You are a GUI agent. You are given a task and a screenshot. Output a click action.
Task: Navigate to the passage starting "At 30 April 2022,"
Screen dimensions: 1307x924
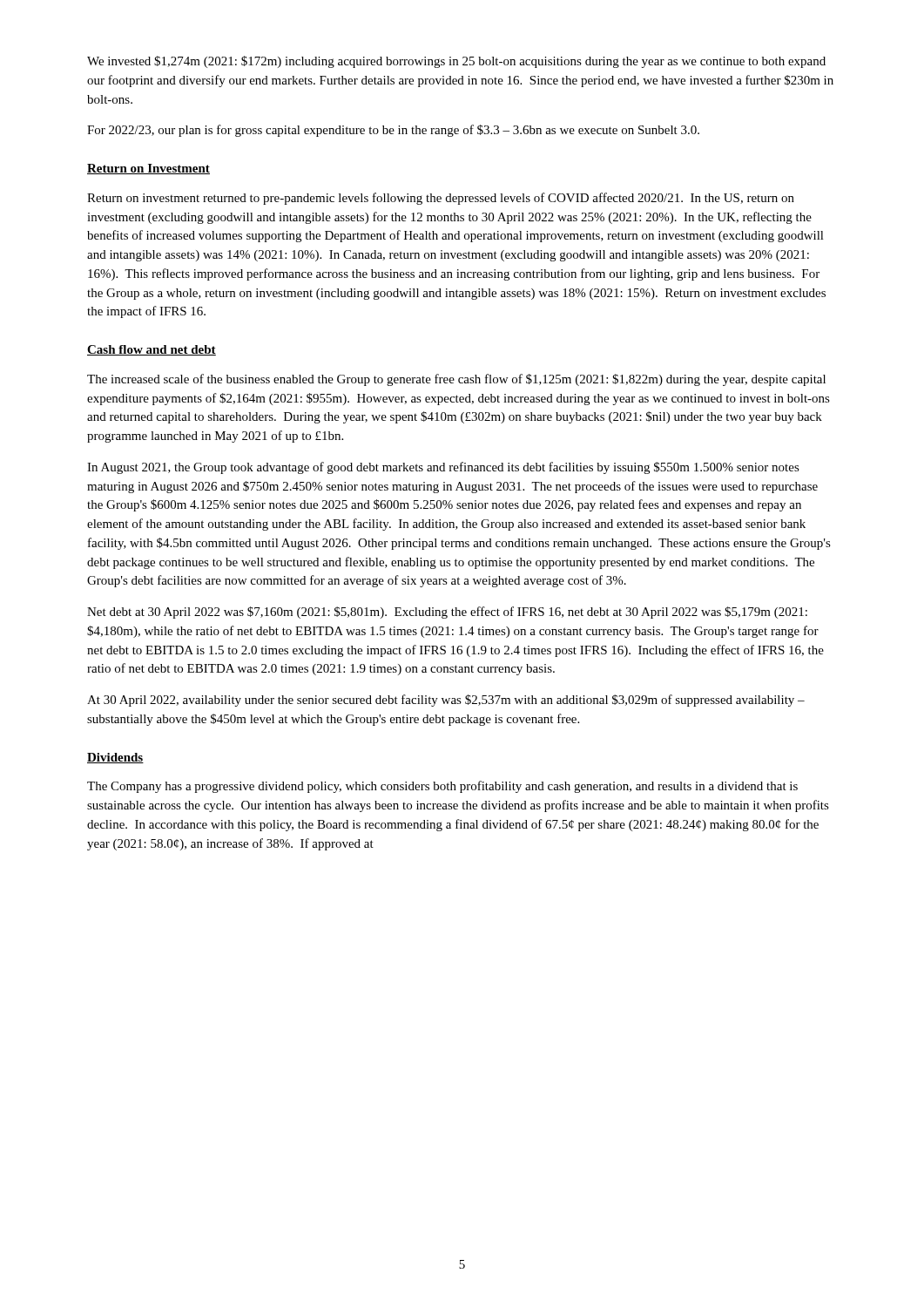446,709
